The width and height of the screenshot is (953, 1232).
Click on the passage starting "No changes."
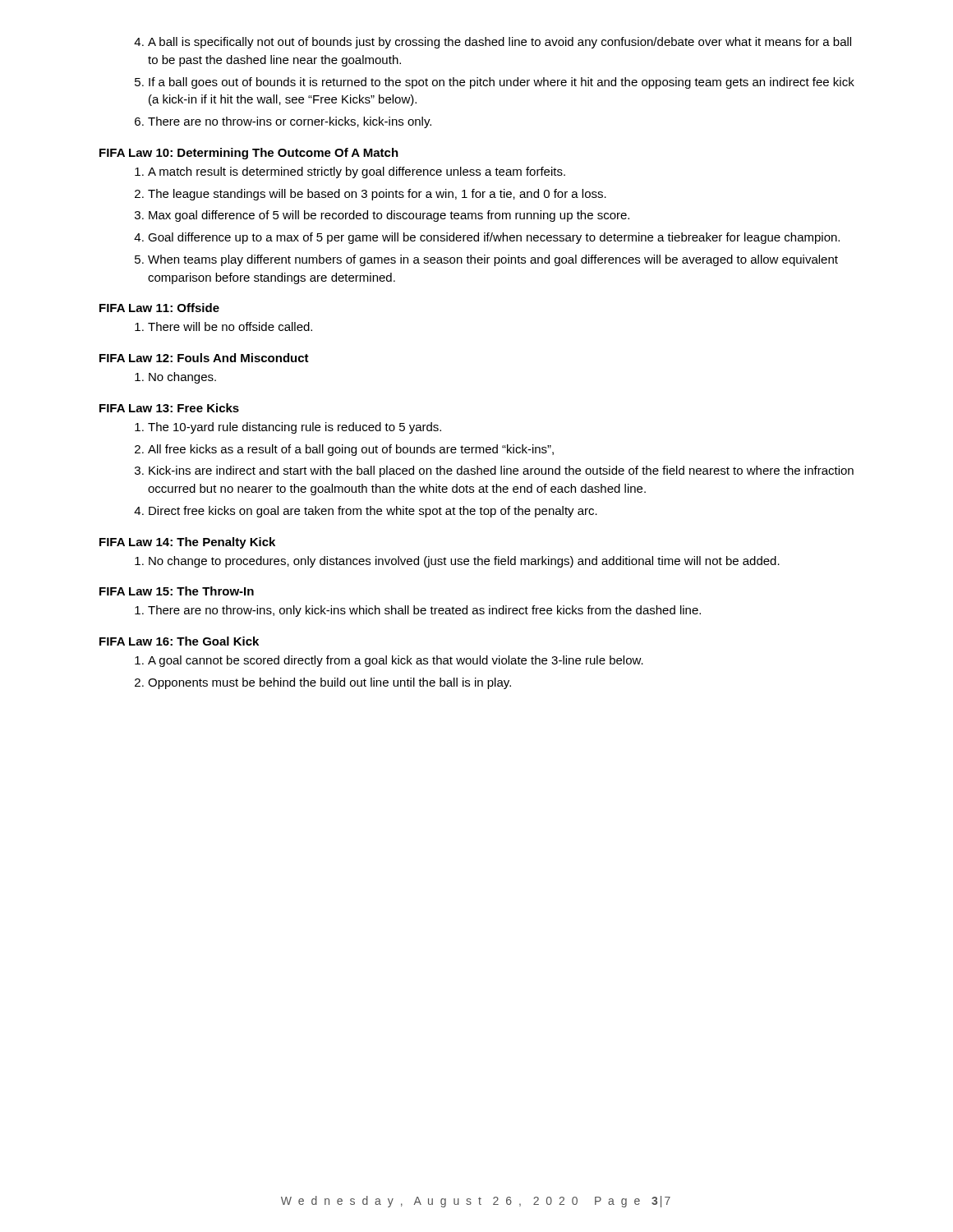[x=182, y=378]
